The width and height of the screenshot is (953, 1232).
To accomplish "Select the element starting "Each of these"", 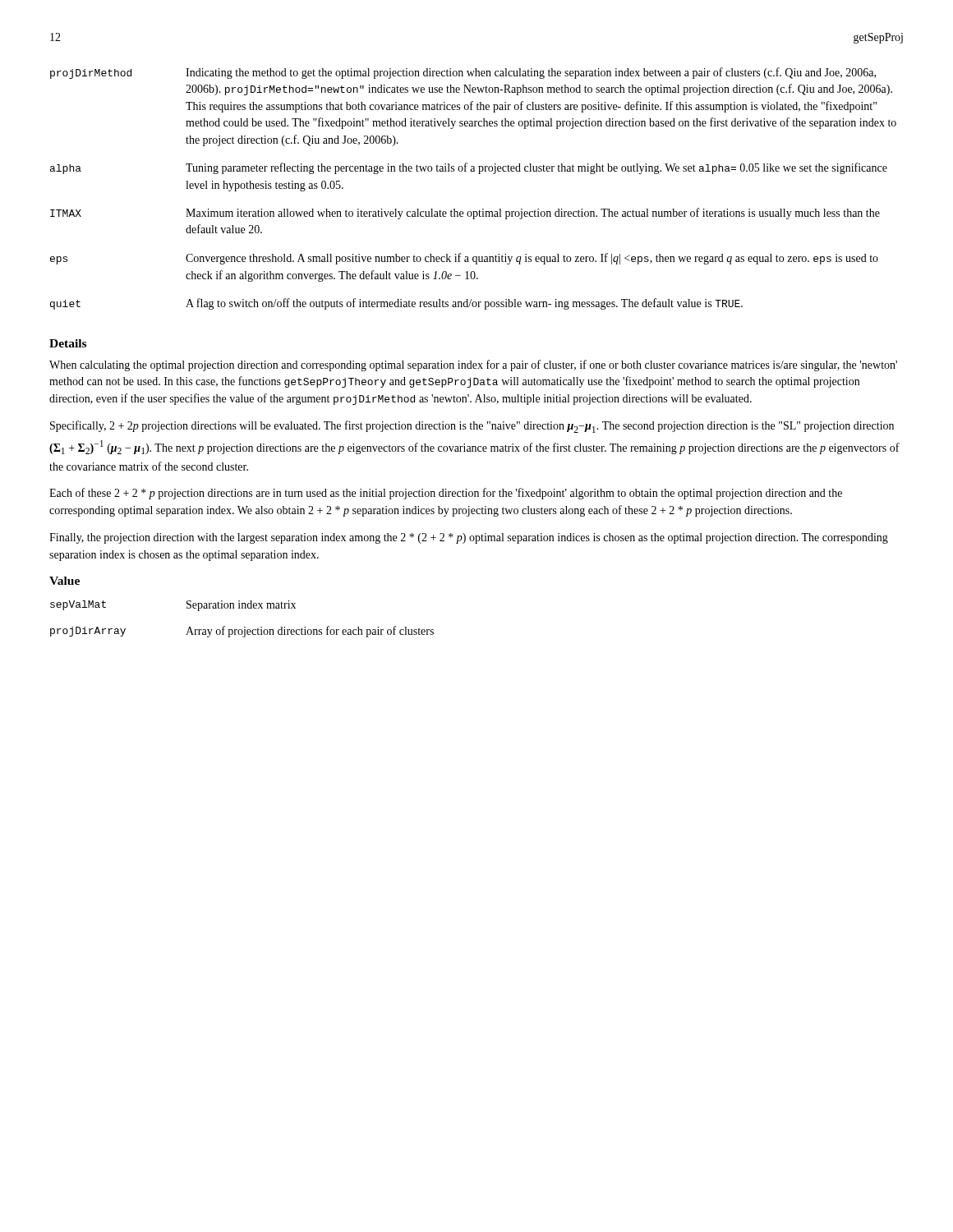I will (446, 502).
